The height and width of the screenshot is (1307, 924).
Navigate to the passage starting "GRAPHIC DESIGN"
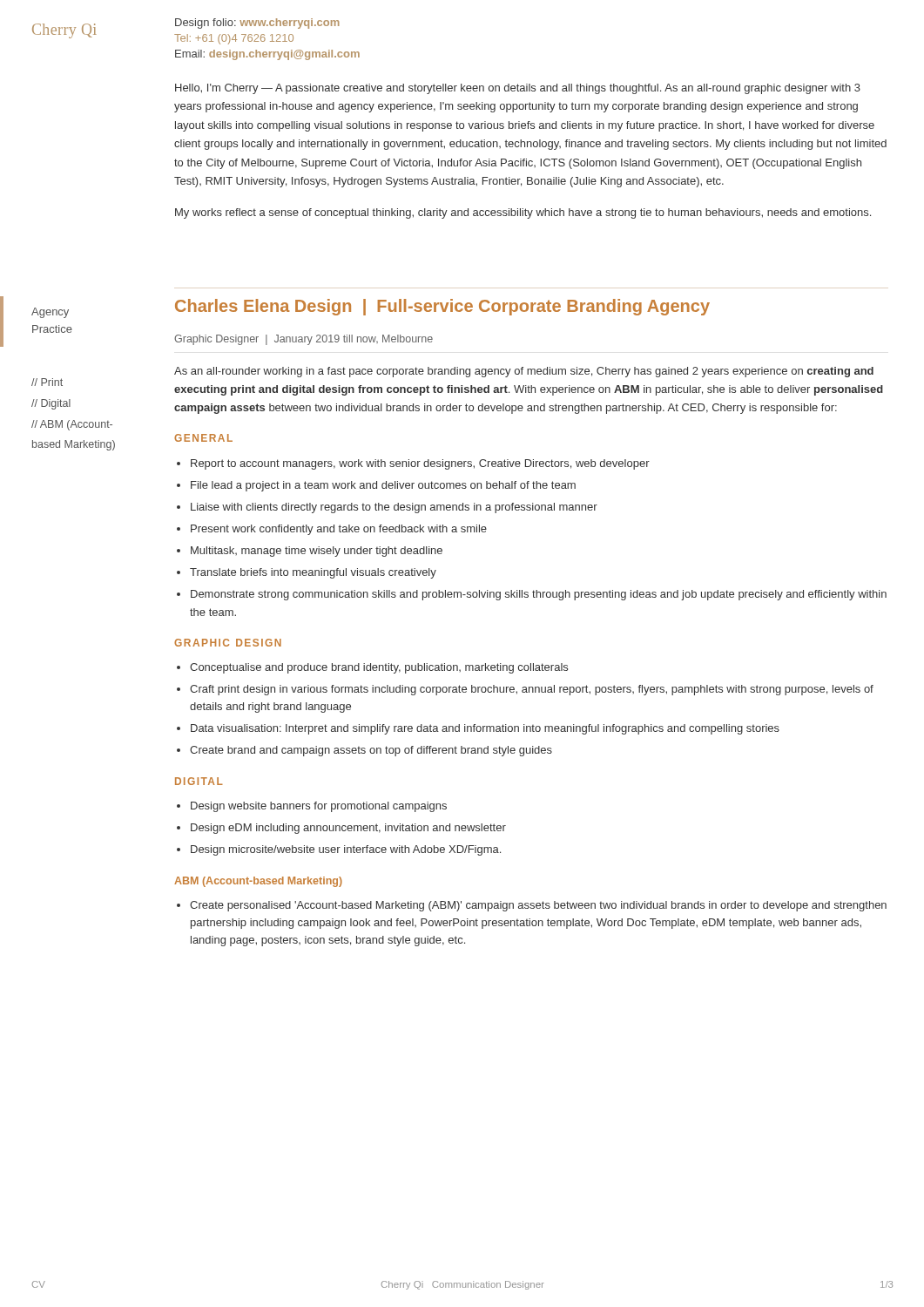point(229,643)
